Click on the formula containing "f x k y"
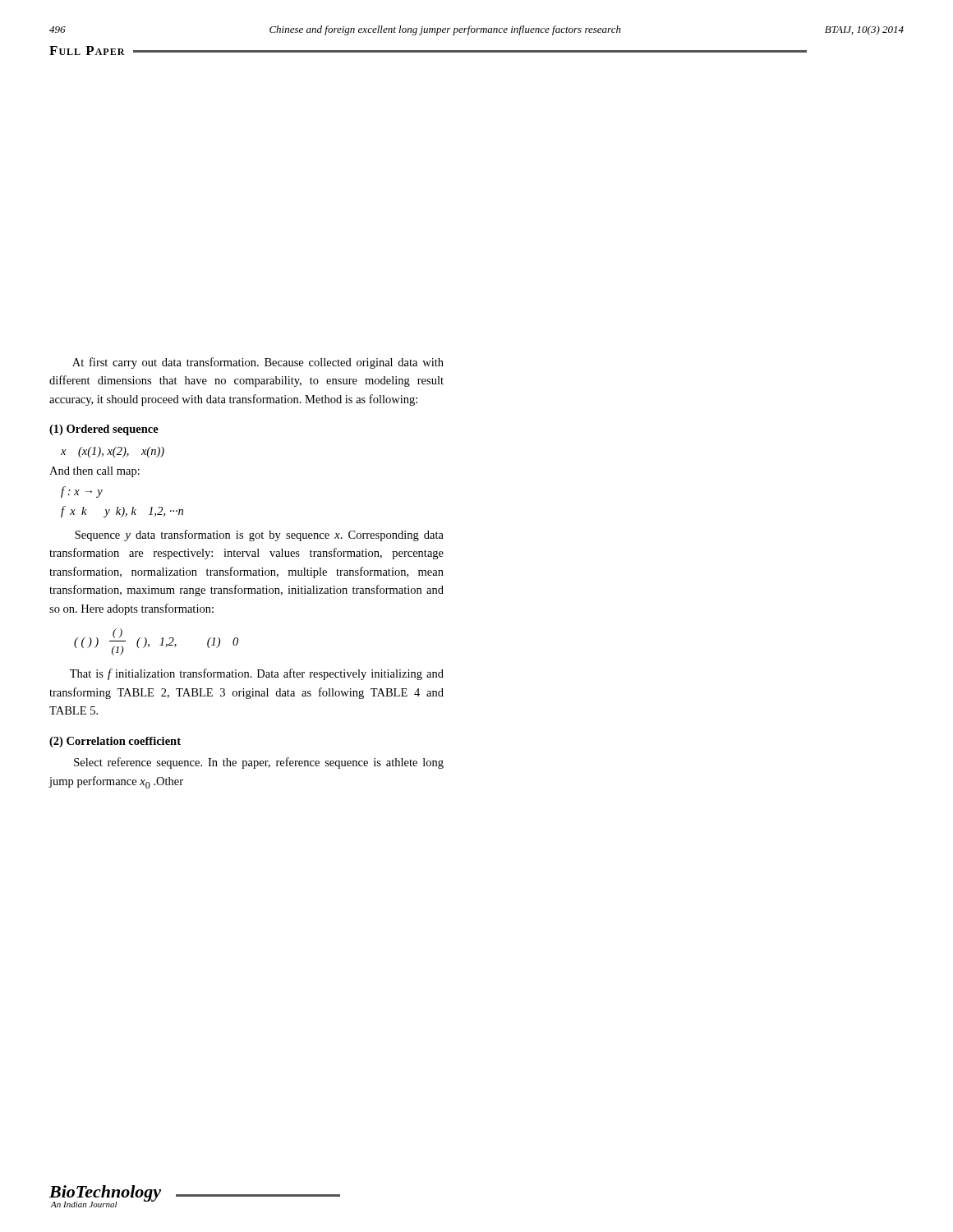This screenshot has height=1232, width=953. click(x=122, y=511)
